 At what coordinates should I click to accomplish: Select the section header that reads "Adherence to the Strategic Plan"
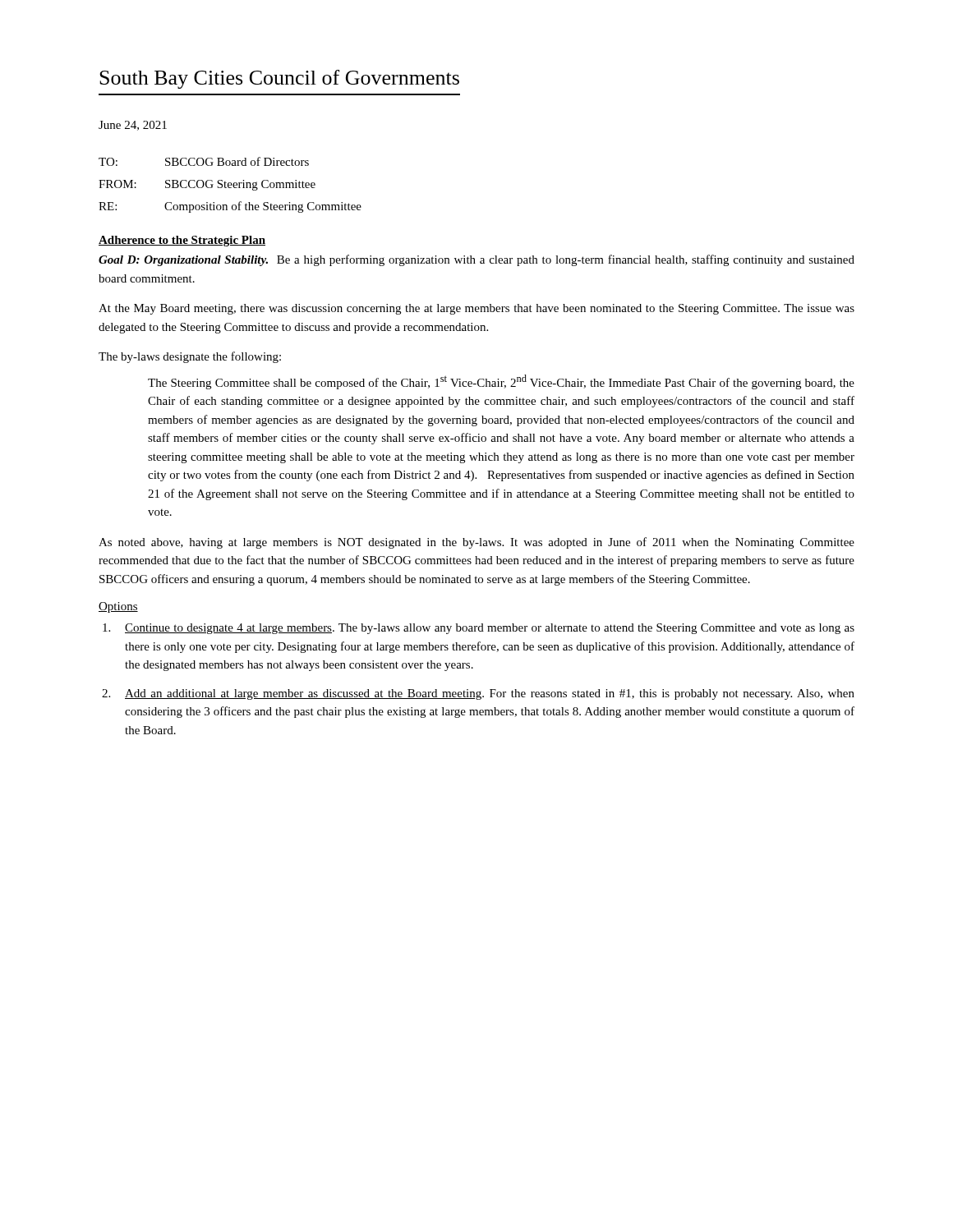182,240
